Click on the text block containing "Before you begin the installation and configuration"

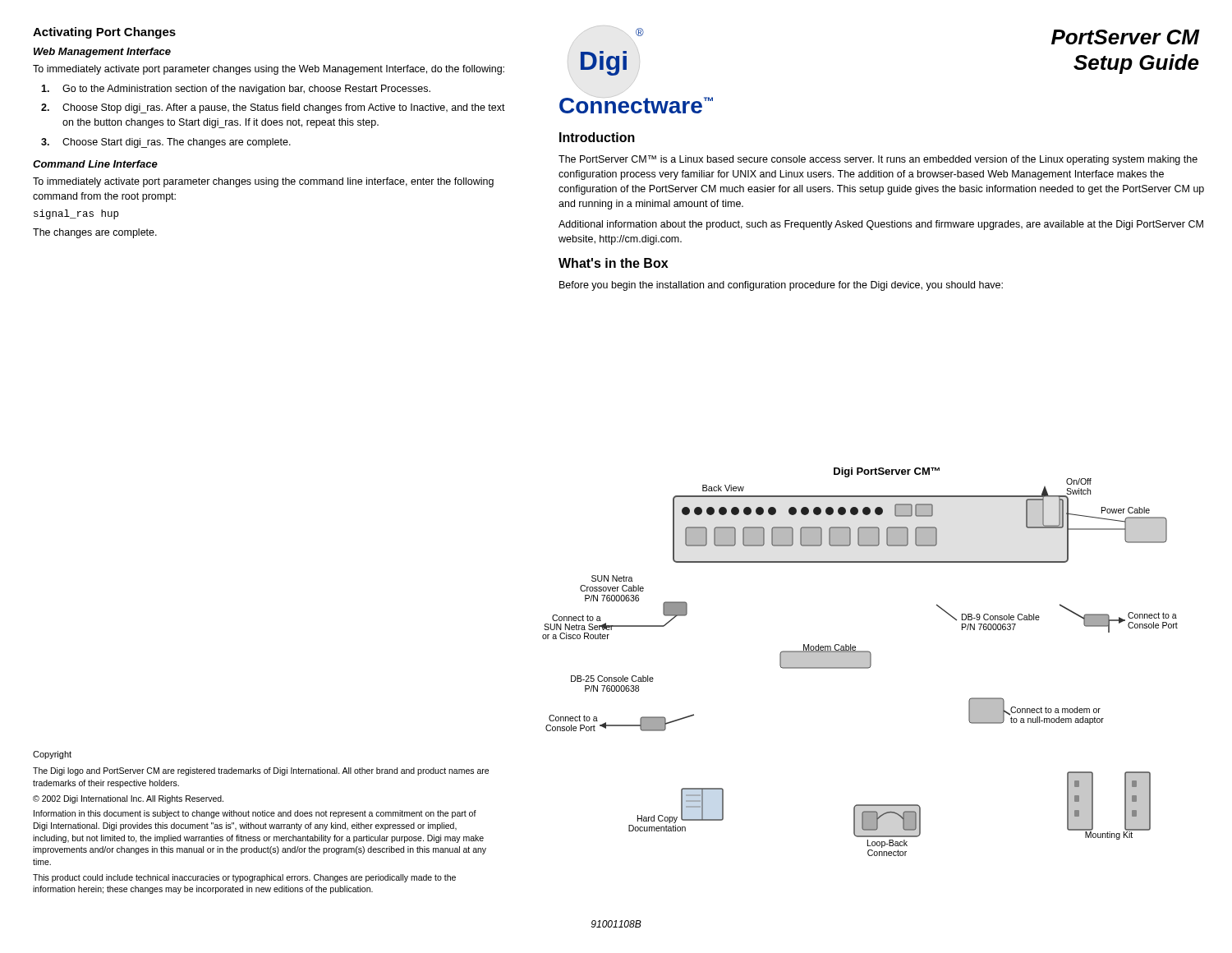pos(781,285)
